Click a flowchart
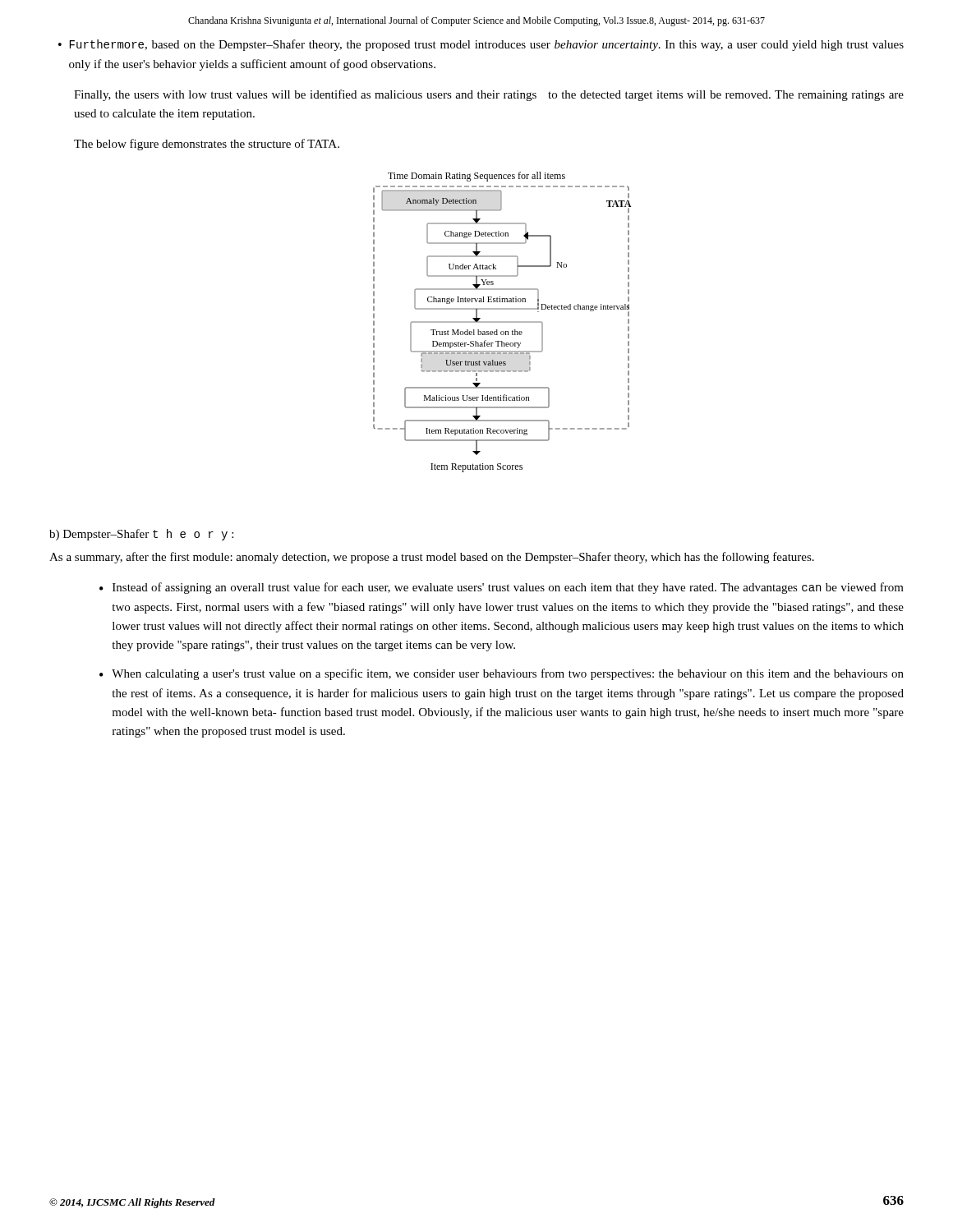The width and height of the screenshot is (953, 1232). [x=476, y=340]
